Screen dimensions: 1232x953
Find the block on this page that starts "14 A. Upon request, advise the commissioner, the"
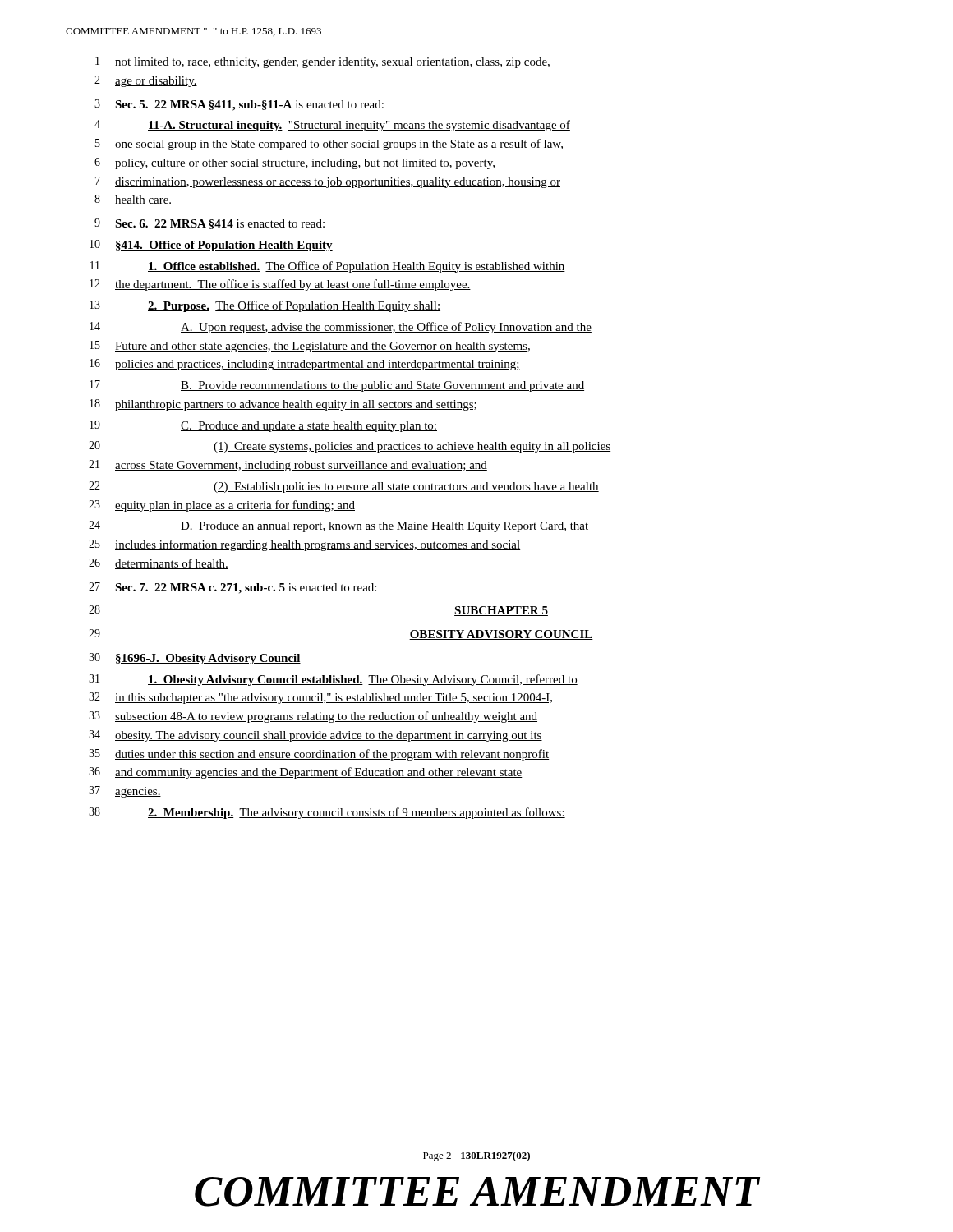(x=476, y=327)
